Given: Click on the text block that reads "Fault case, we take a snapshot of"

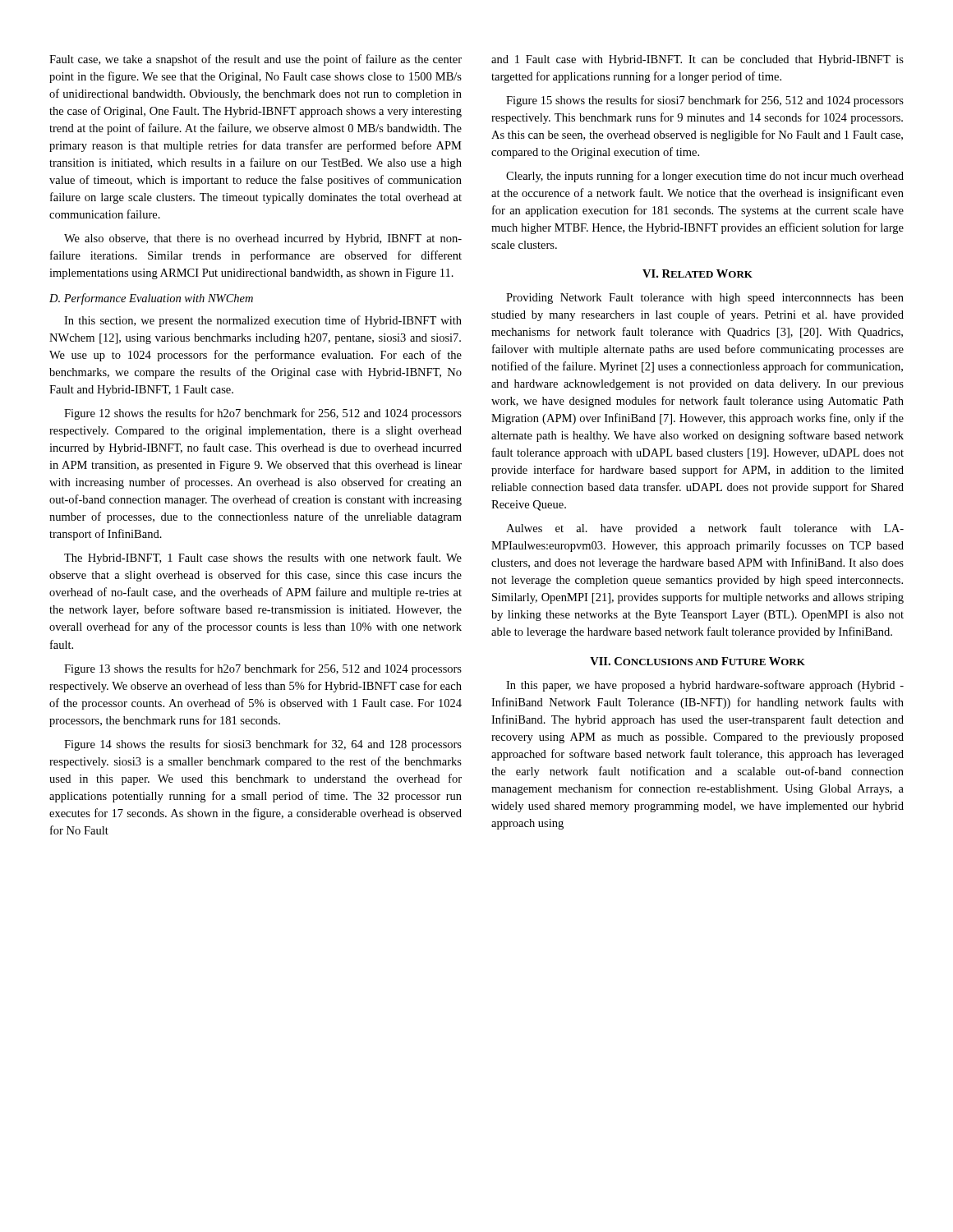Looking at the screenshot, I should point(255,137).
